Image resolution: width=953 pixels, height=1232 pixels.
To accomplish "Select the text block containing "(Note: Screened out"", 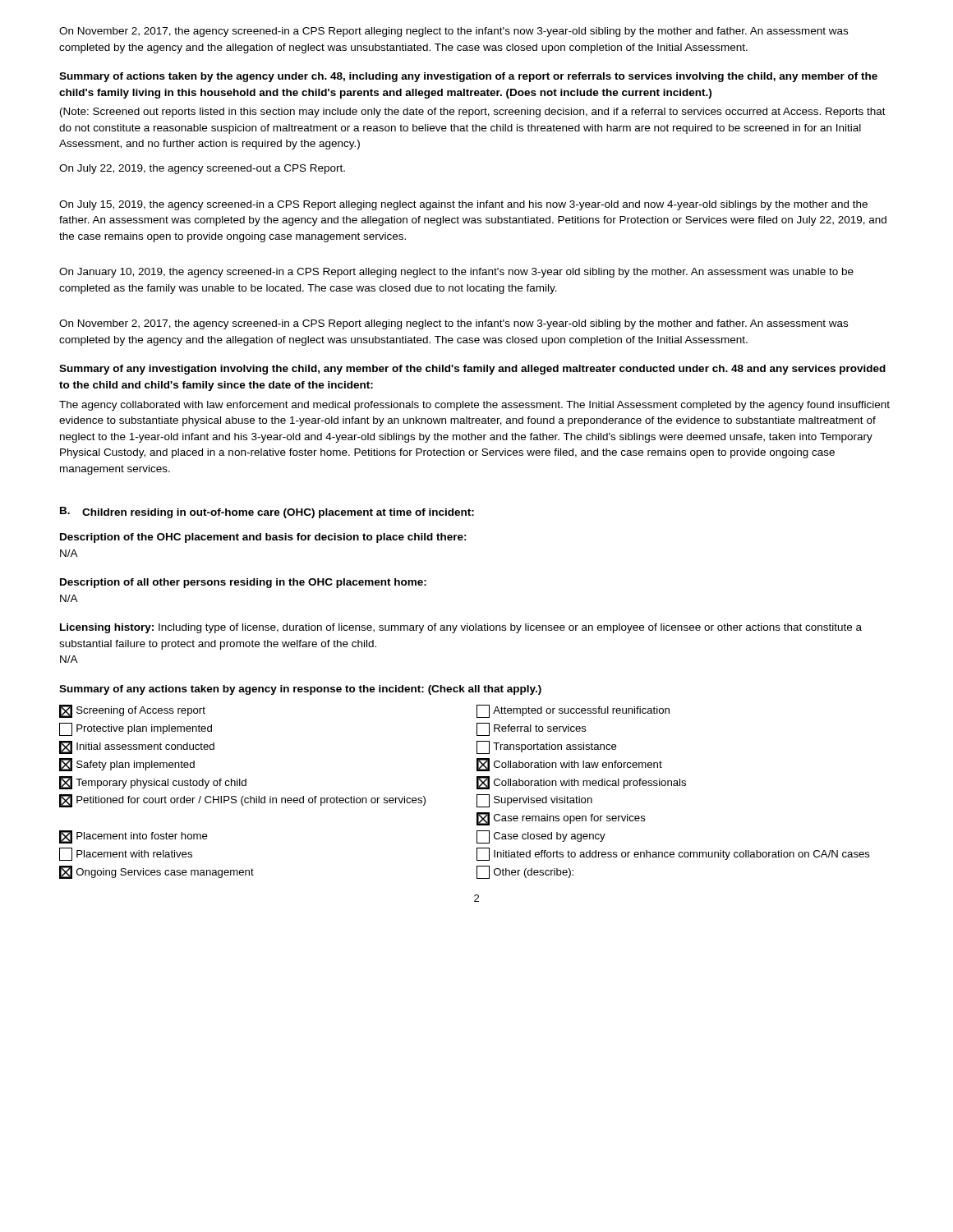I will pos(472,128).
